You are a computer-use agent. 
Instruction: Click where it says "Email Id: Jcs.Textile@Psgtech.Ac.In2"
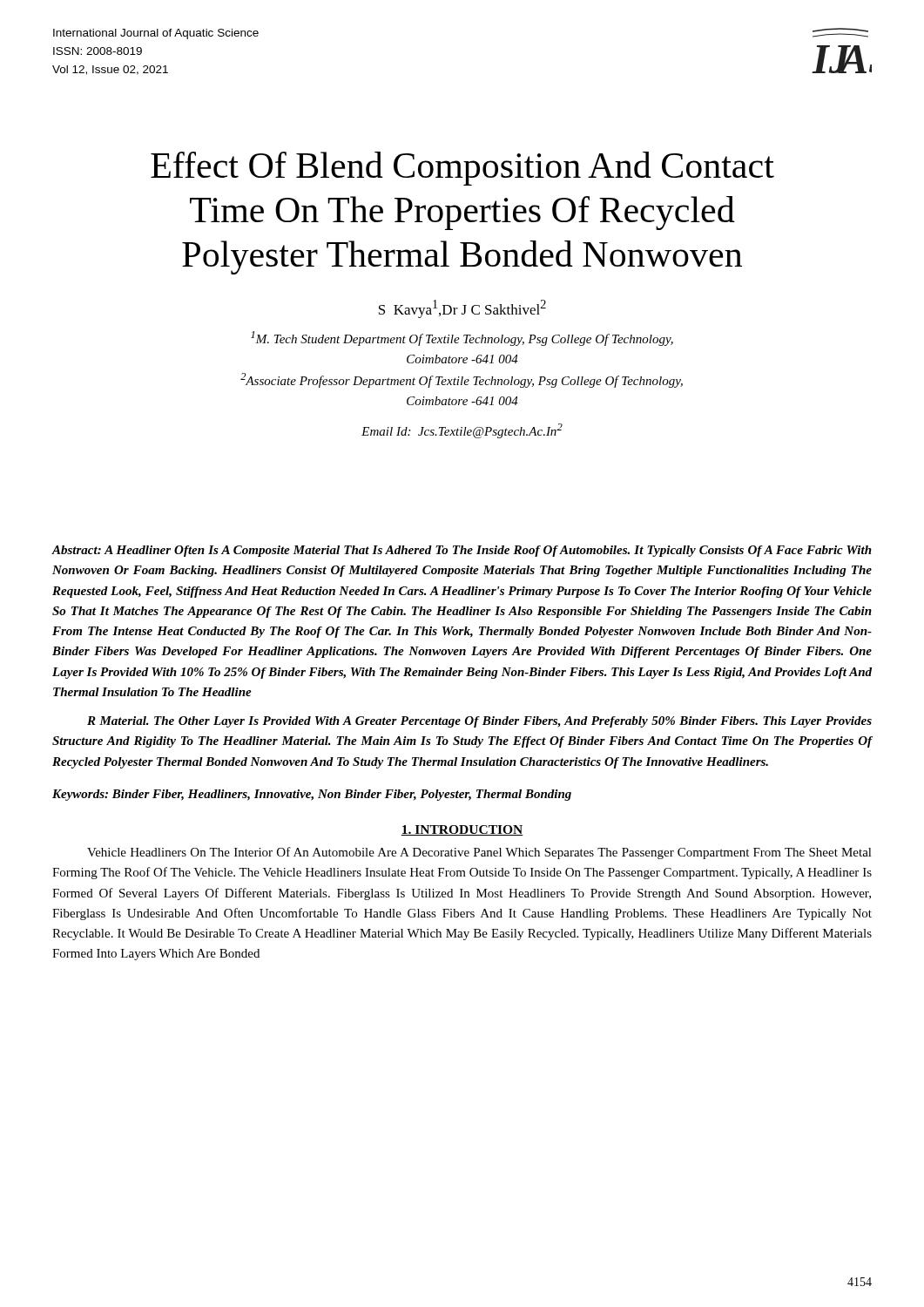pyautogui.click(x=462, y=430)
